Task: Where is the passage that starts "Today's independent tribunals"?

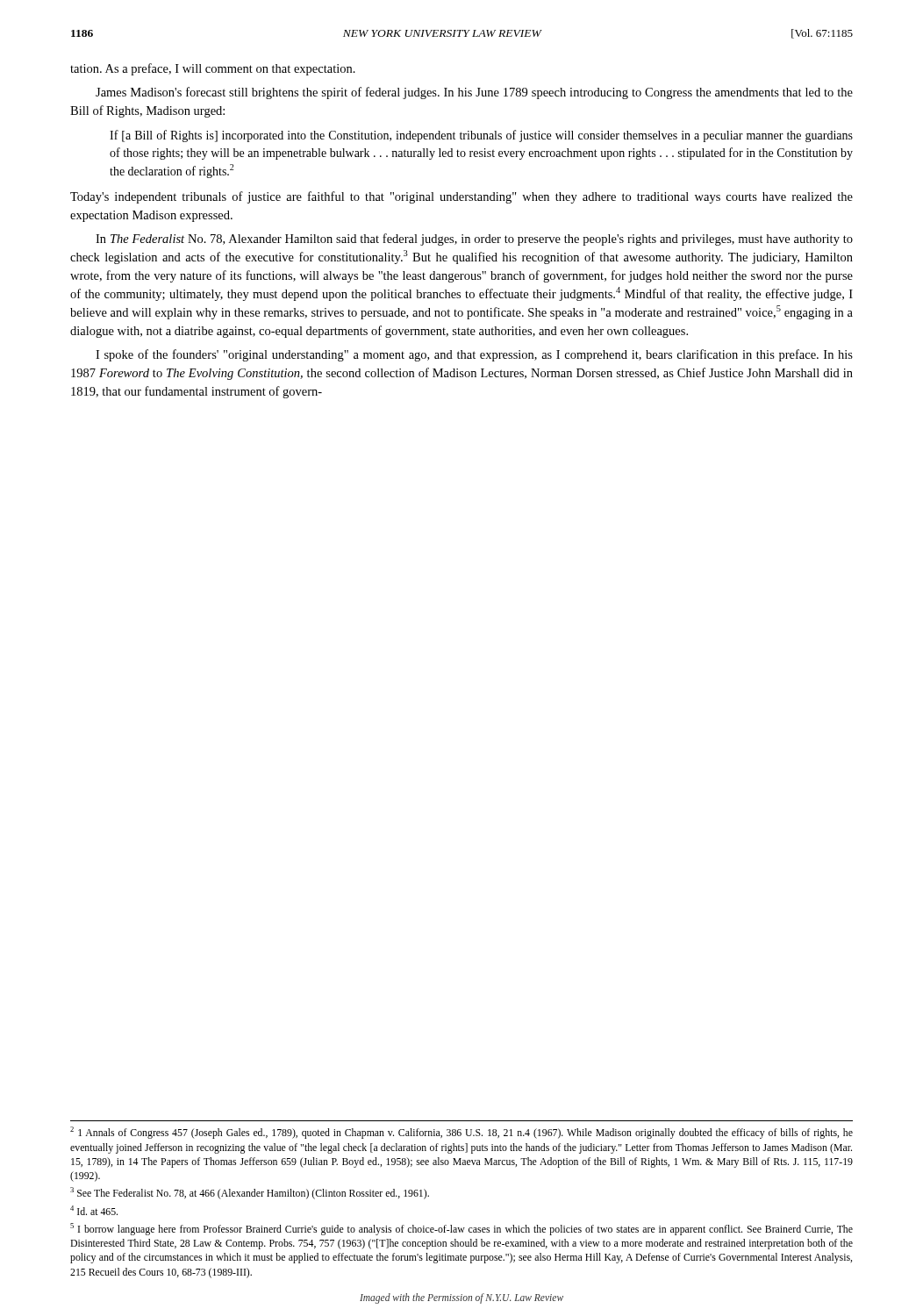Action: coord(462,294)
